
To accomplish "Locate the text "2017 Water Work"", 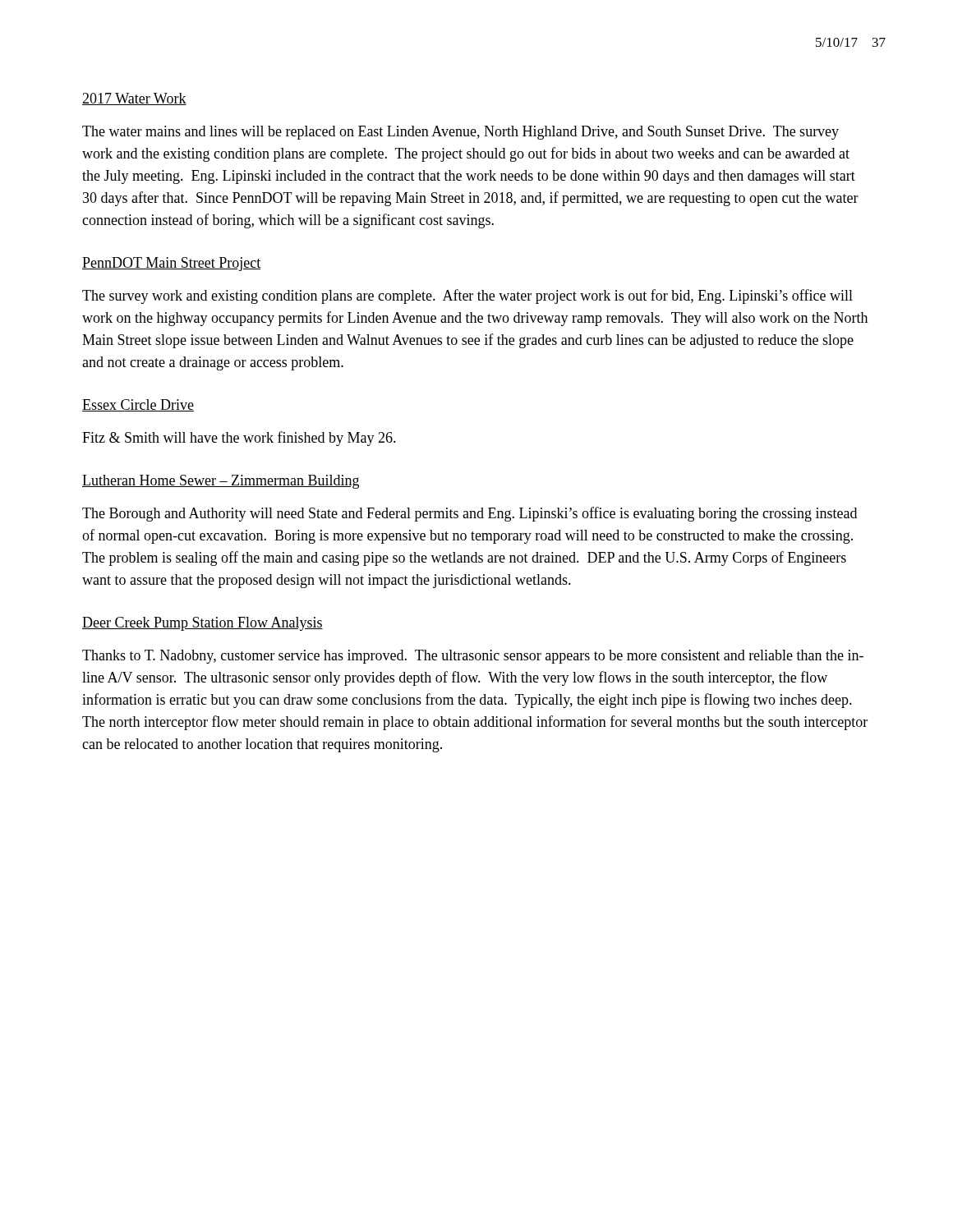I will 134,99.
